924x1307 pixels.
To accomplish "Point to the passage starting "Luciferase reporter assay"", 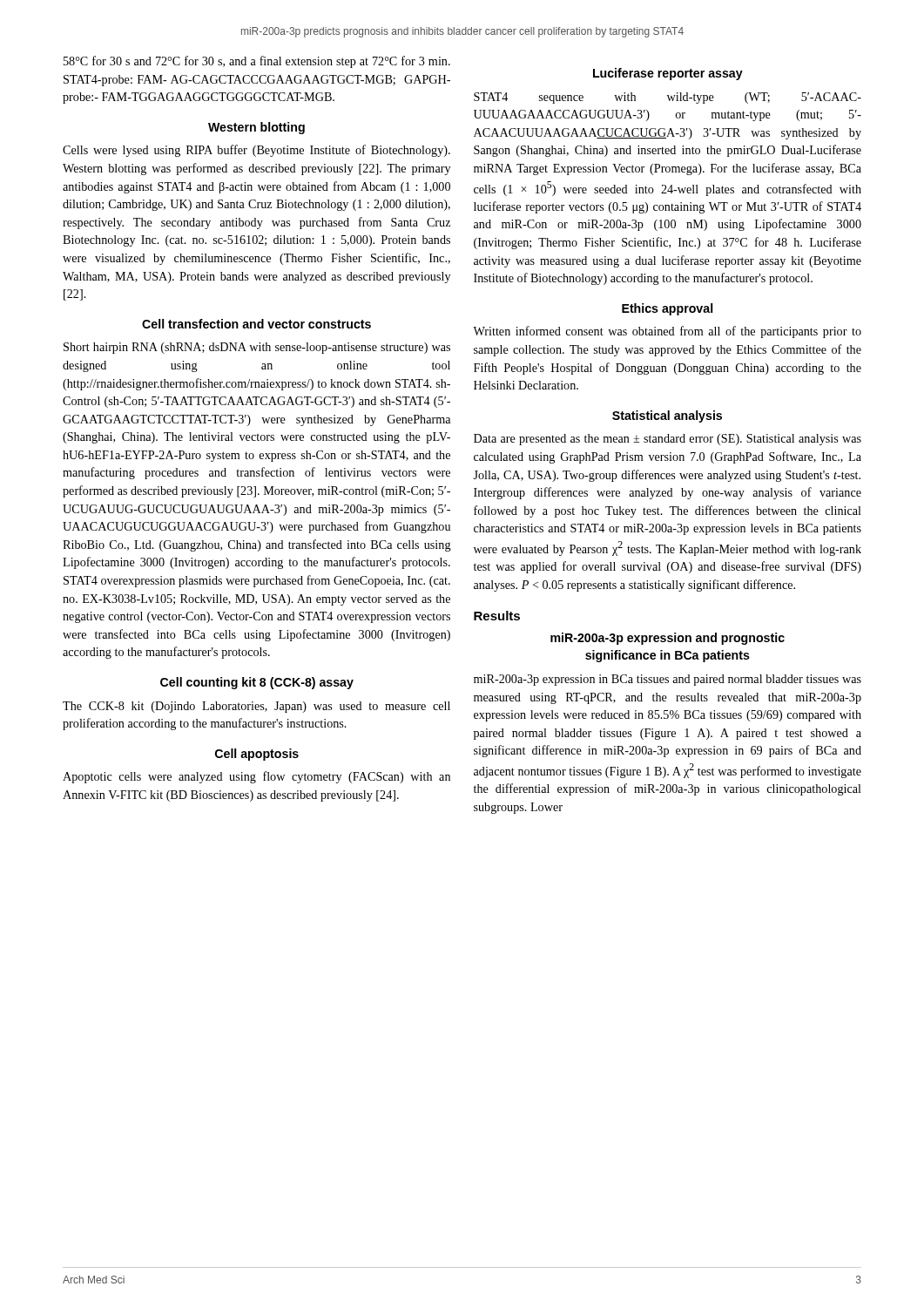I will pyautogui.click(x=667, y=73).
